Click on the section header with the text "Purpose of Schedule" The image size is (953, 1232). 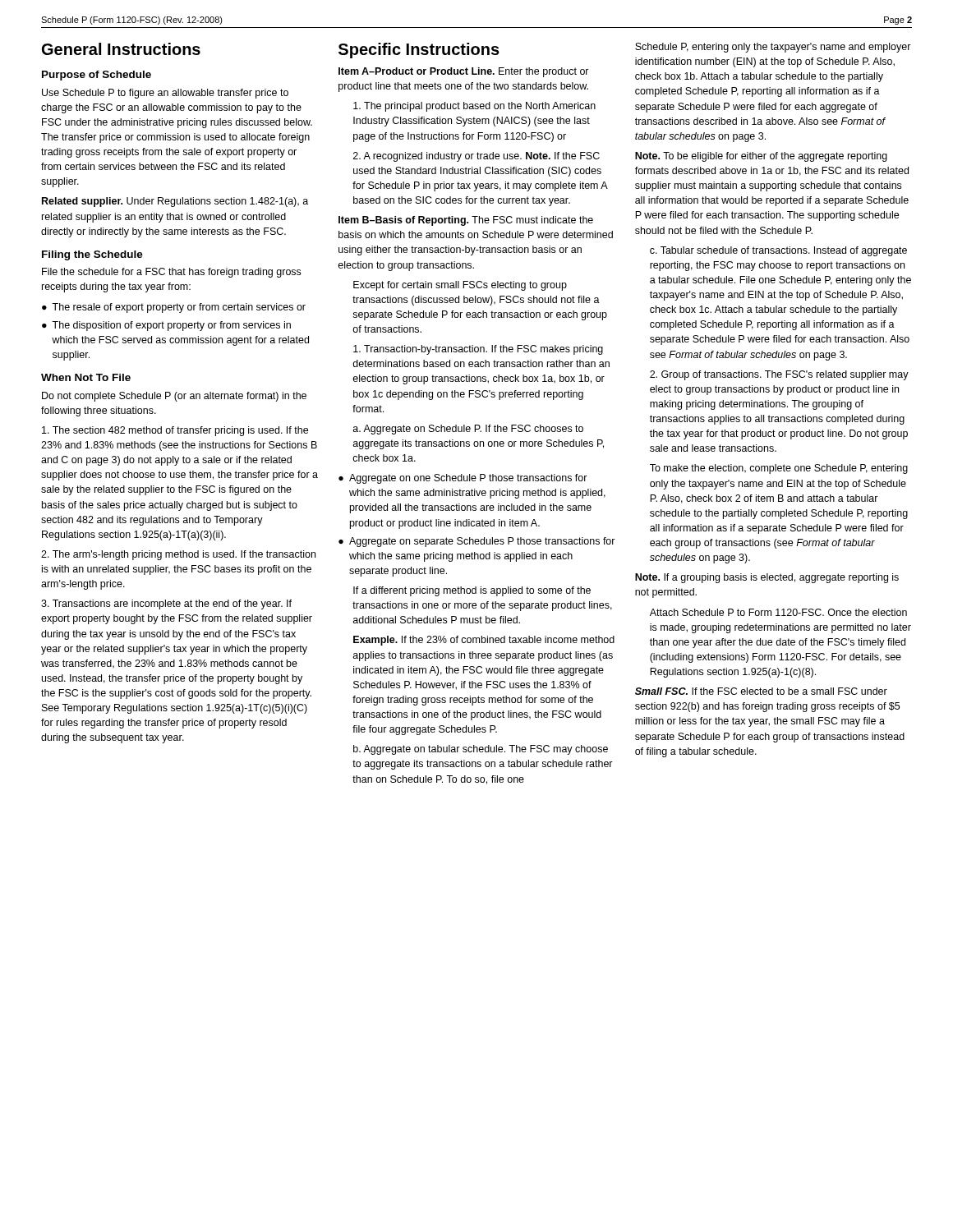(97, 76)
